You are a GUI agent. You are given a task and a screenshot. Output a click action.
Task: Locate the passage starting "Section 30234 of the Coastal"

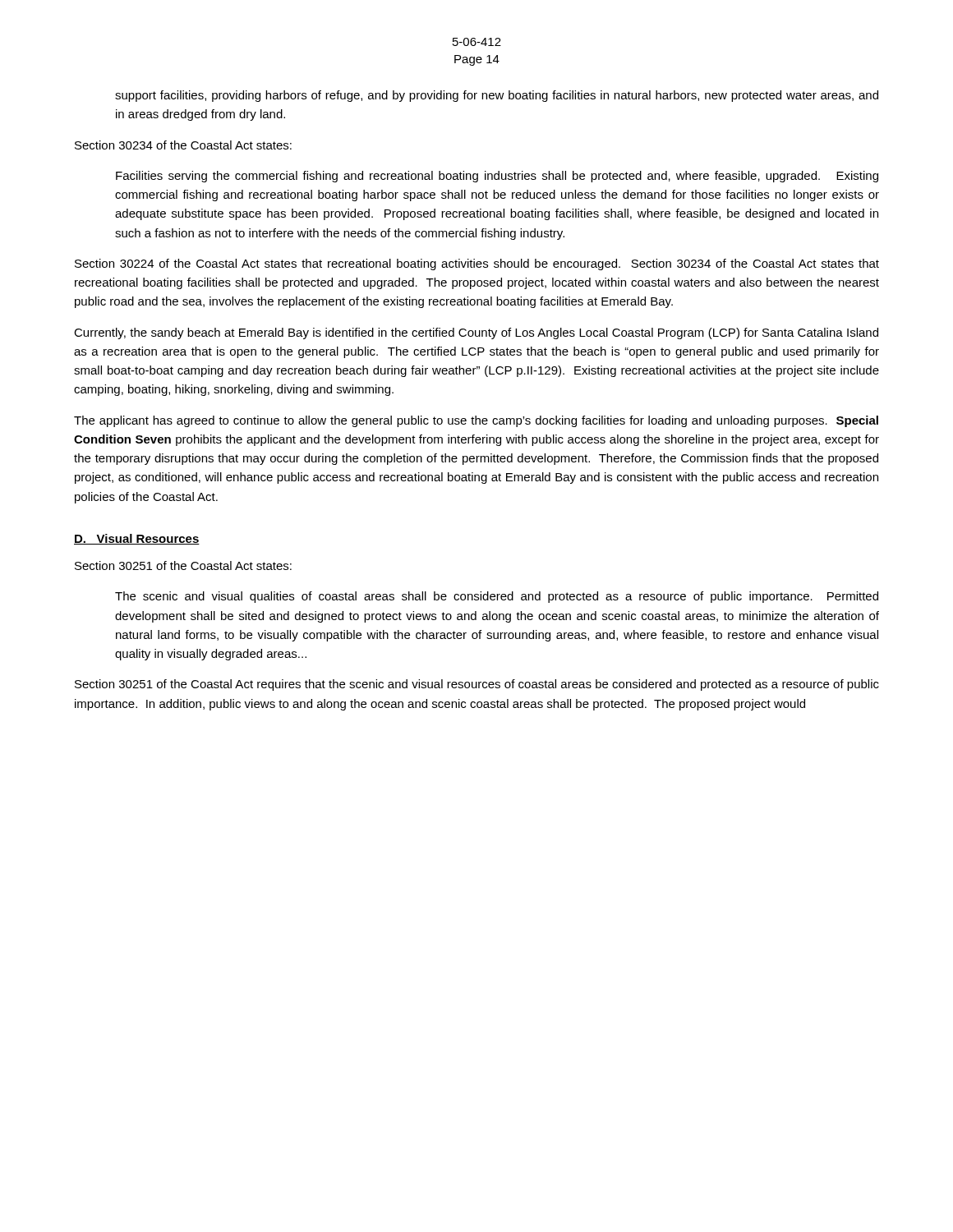pyautogui.click(x=183, y=145)
